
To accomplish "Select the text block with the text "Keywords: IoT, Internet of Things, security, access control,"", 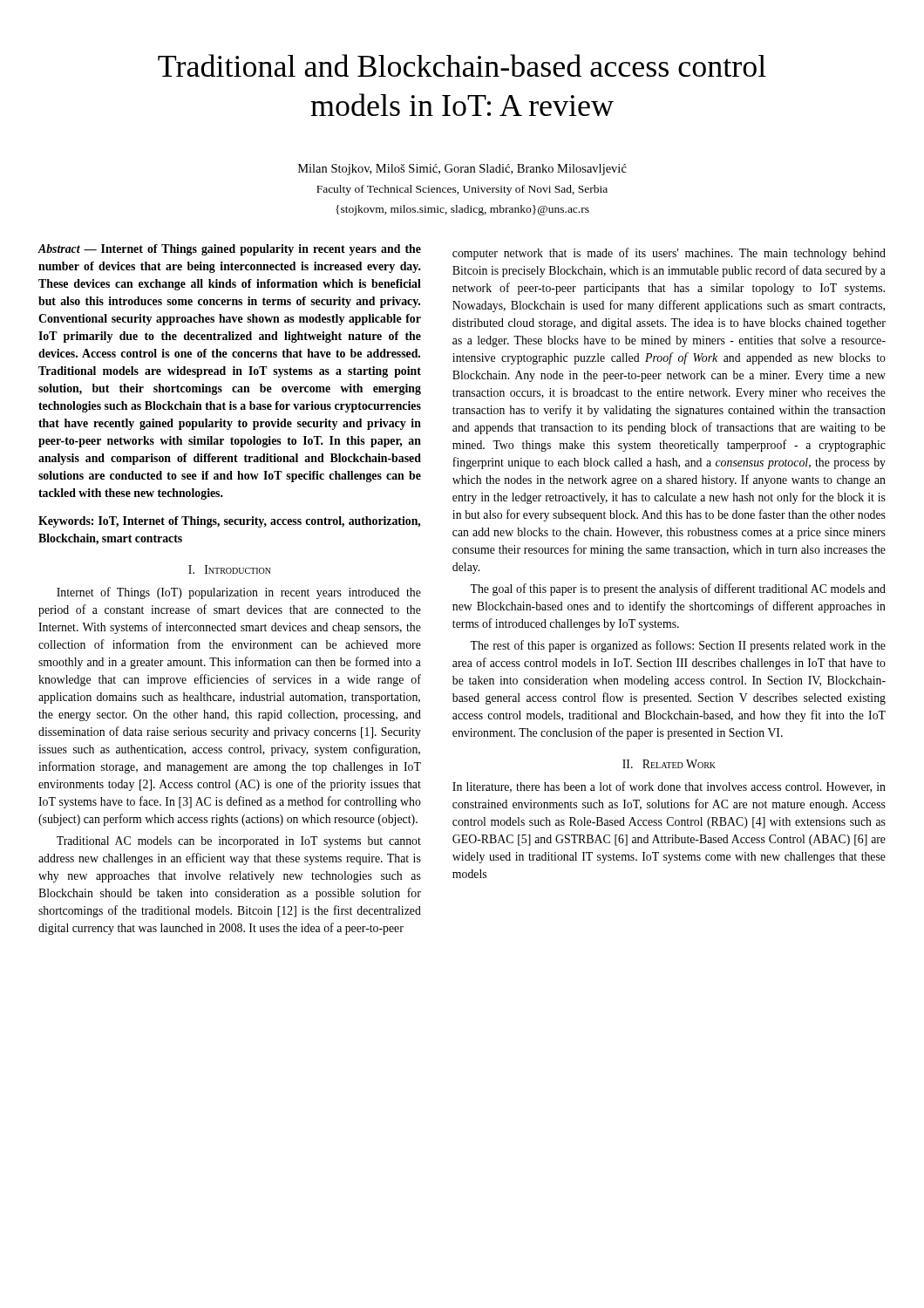I will [230, 530].
